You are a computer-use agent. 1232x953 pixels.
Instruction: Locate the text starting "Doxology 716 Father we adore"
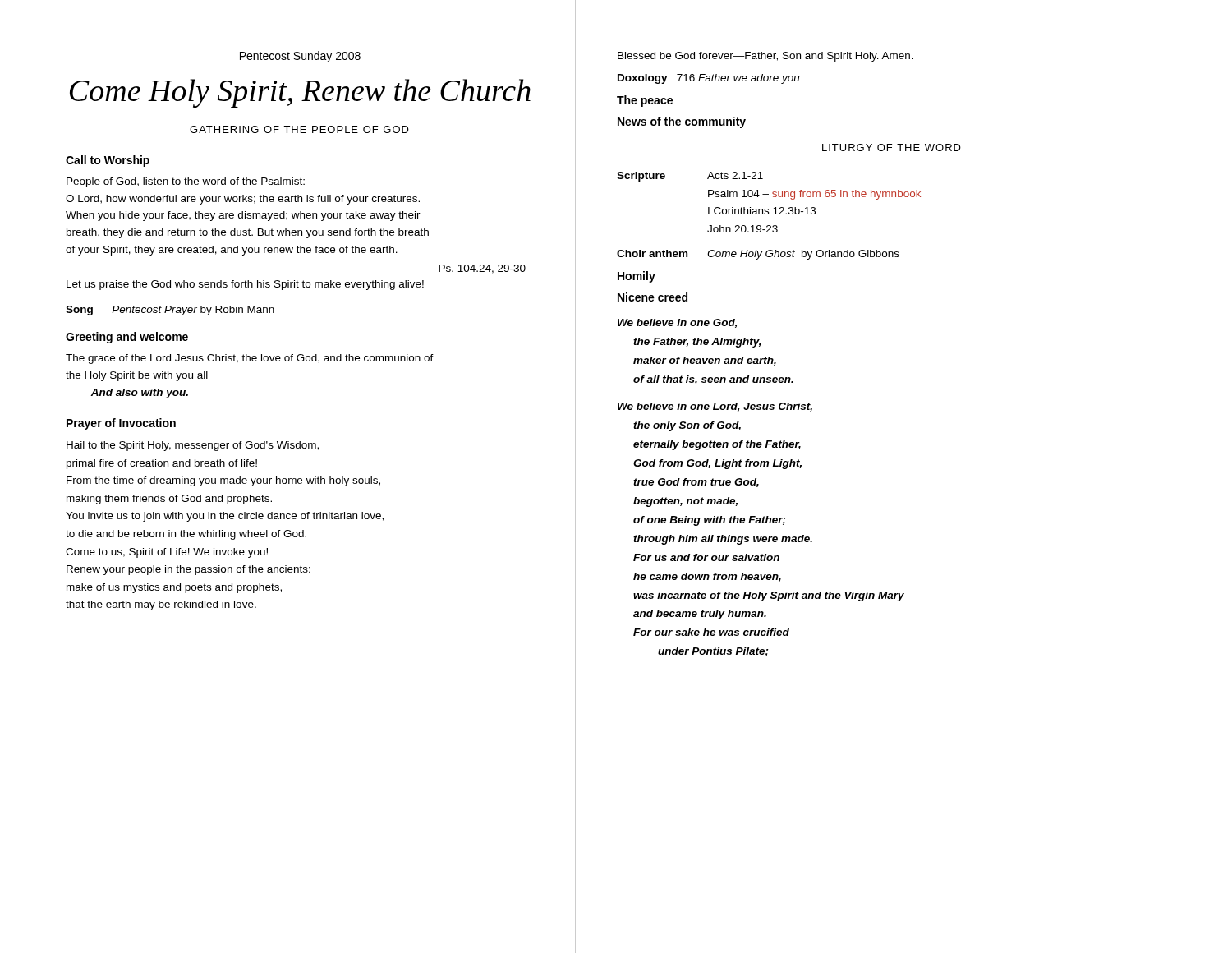click(708, 78)
